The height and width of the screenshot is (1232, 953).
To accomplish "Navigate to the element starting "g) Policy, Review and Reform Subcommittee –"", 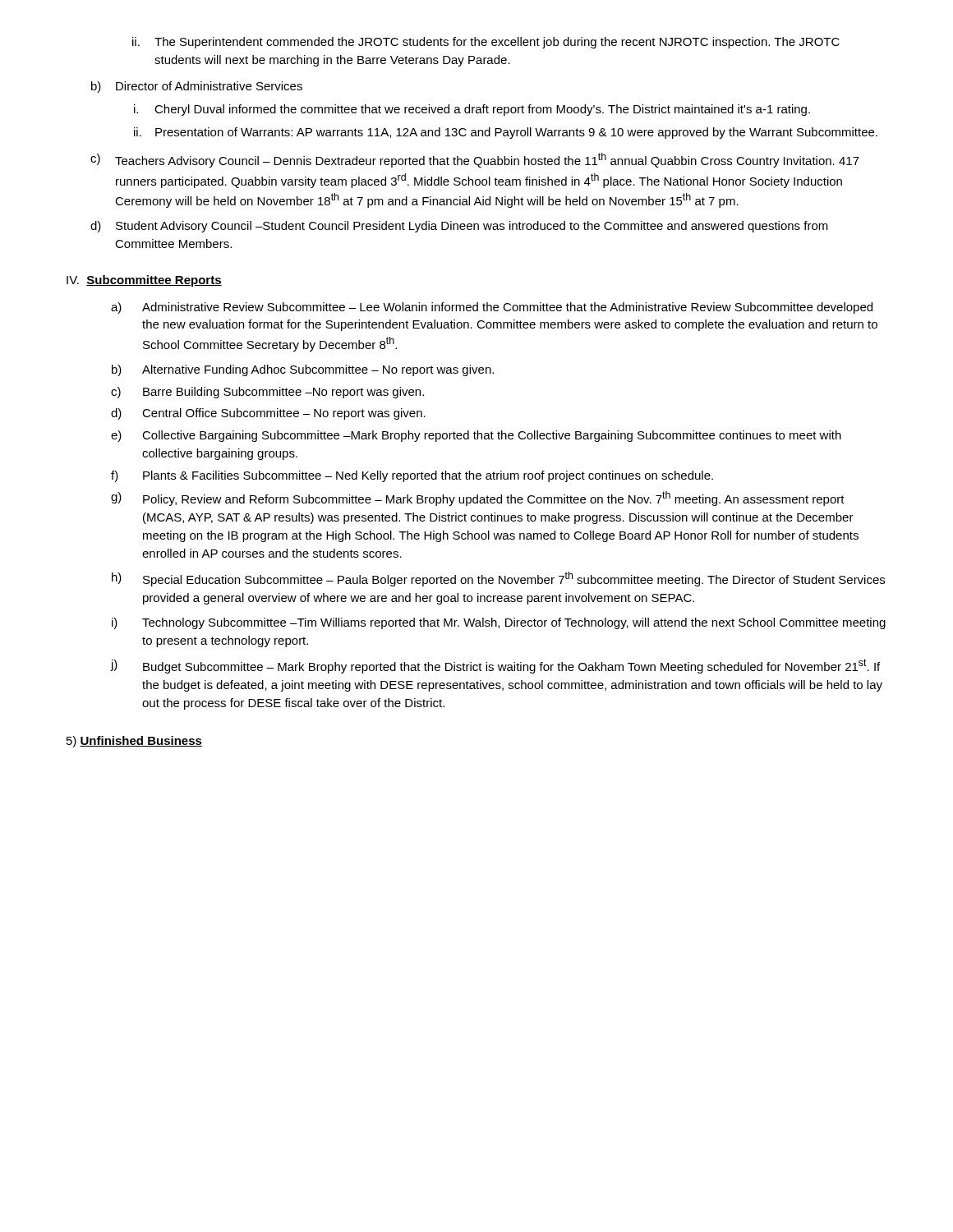I will click(x=499, y=525).
